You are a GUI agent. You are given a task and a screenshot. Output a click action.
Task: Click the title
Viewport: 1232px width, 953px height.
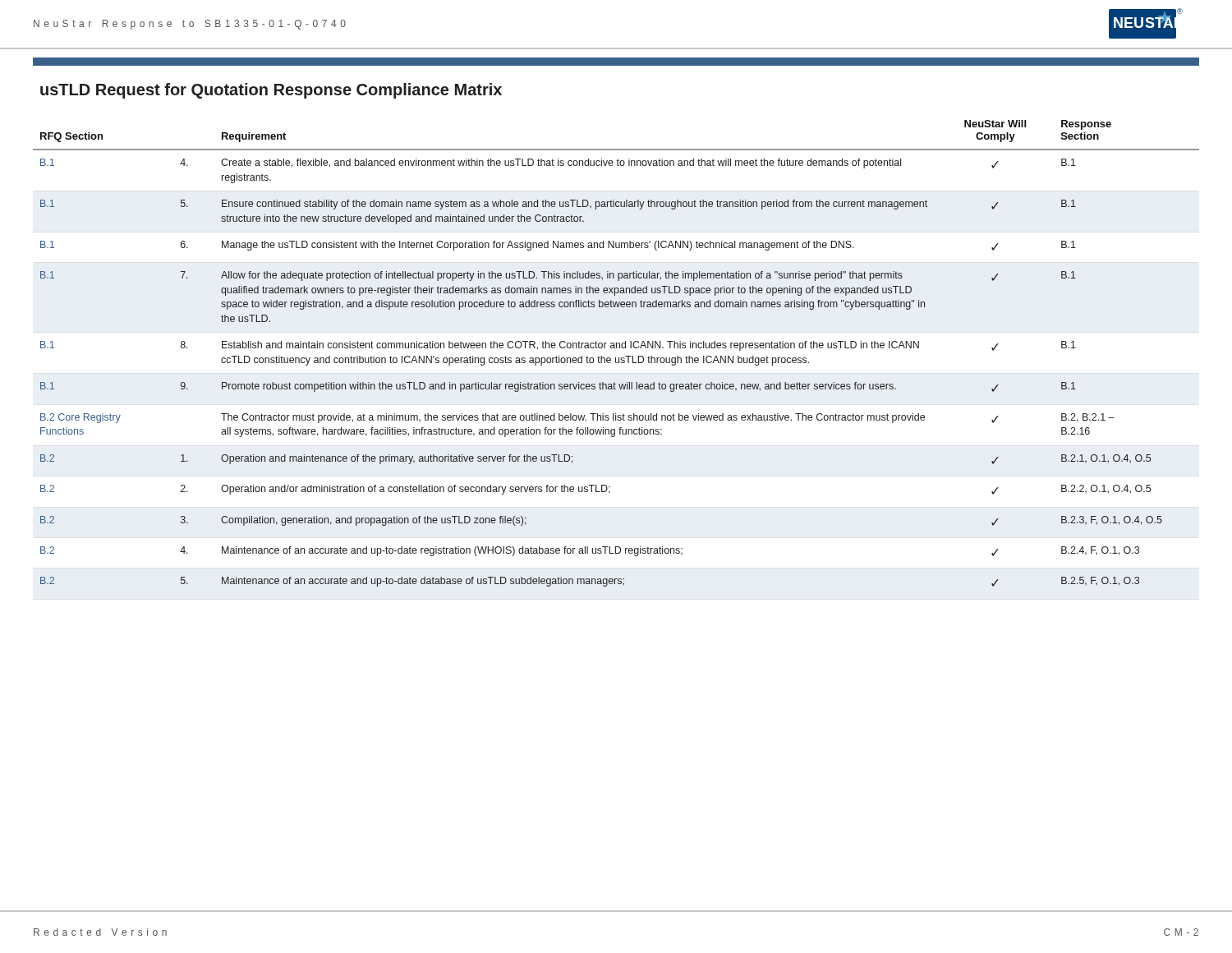271,90
